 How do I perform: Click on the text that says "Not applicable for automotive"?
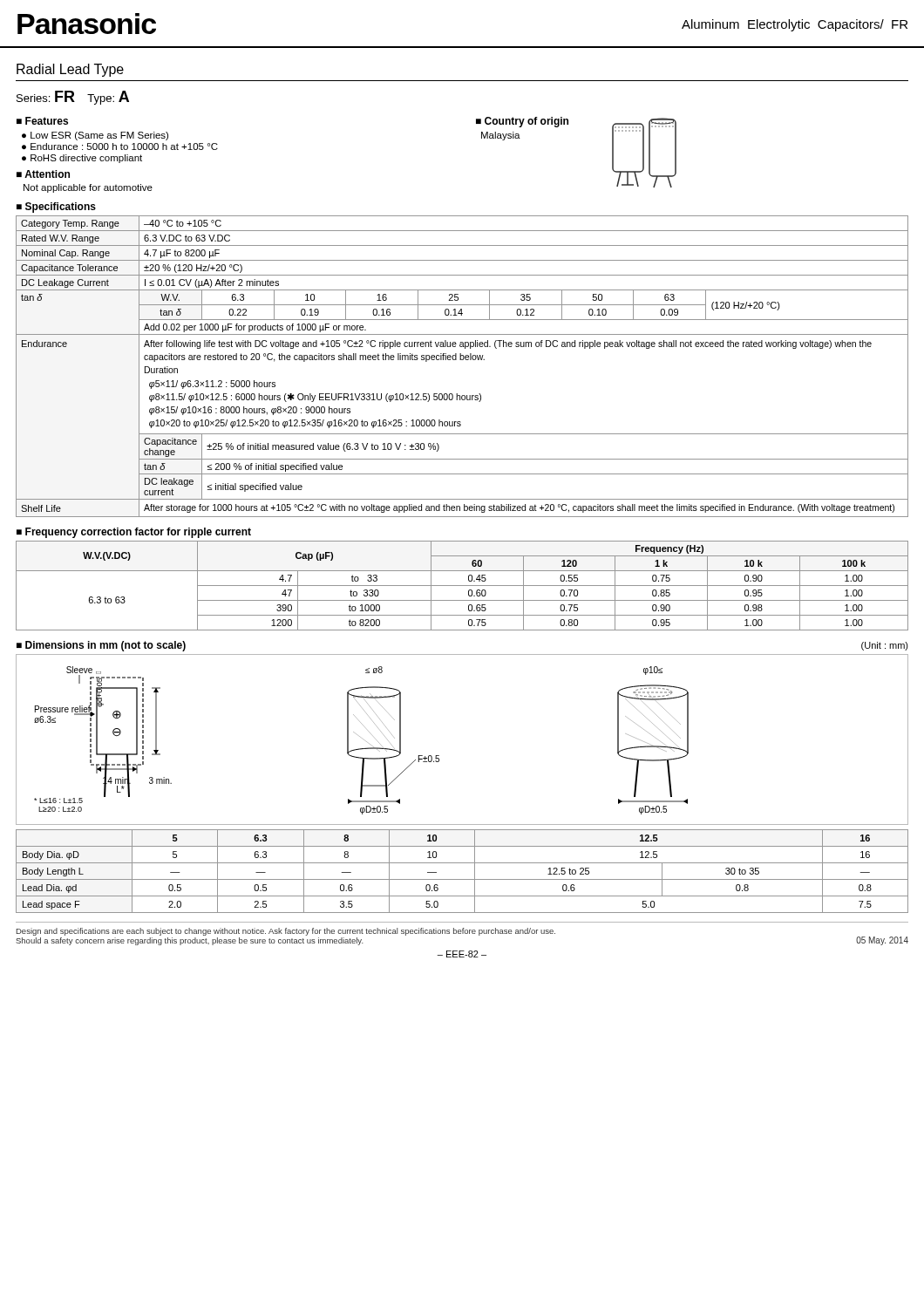coord(88,187)
